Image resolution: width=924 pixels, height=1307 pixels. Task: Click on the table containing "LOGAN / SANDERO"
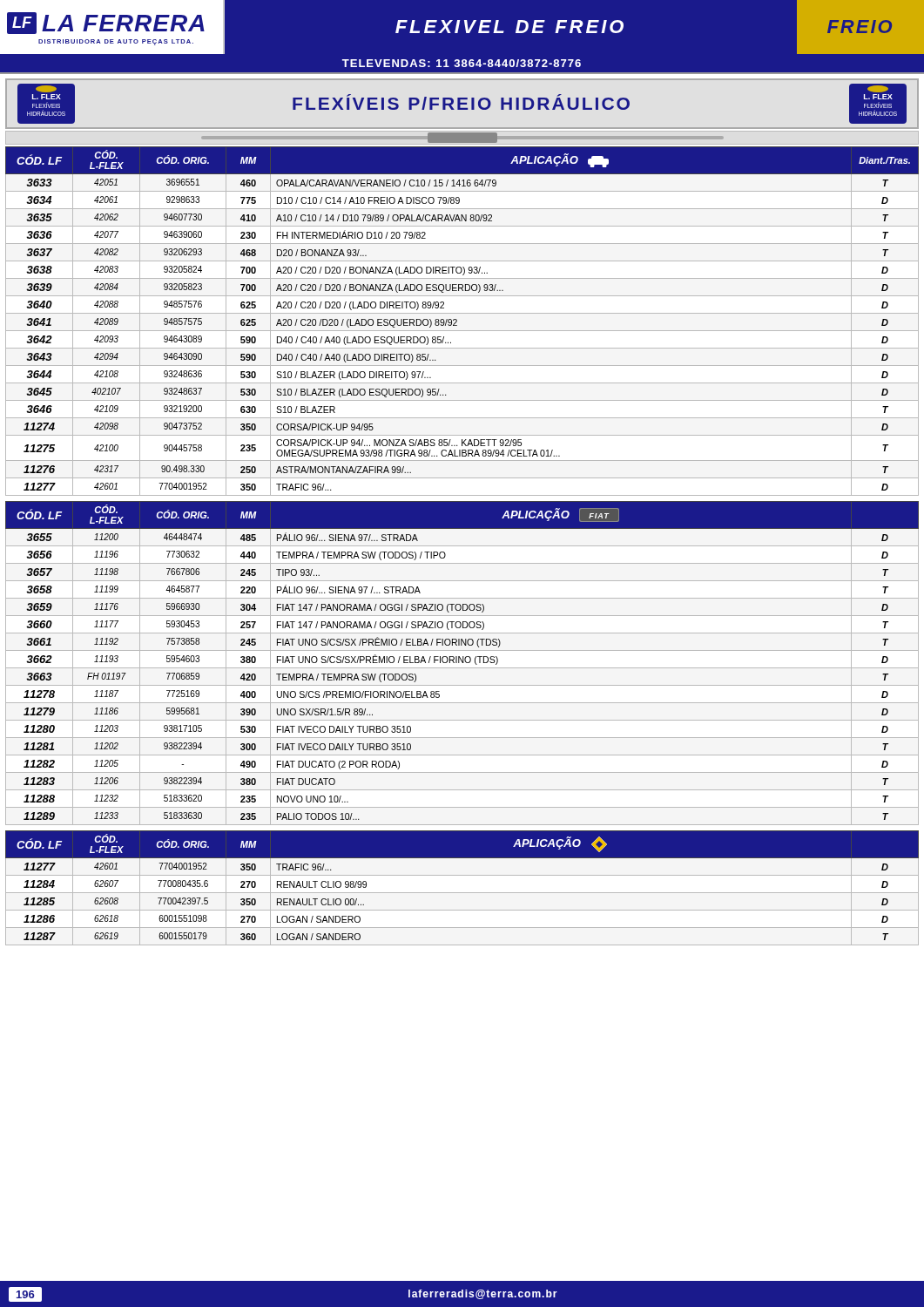(x=462, y=888)
